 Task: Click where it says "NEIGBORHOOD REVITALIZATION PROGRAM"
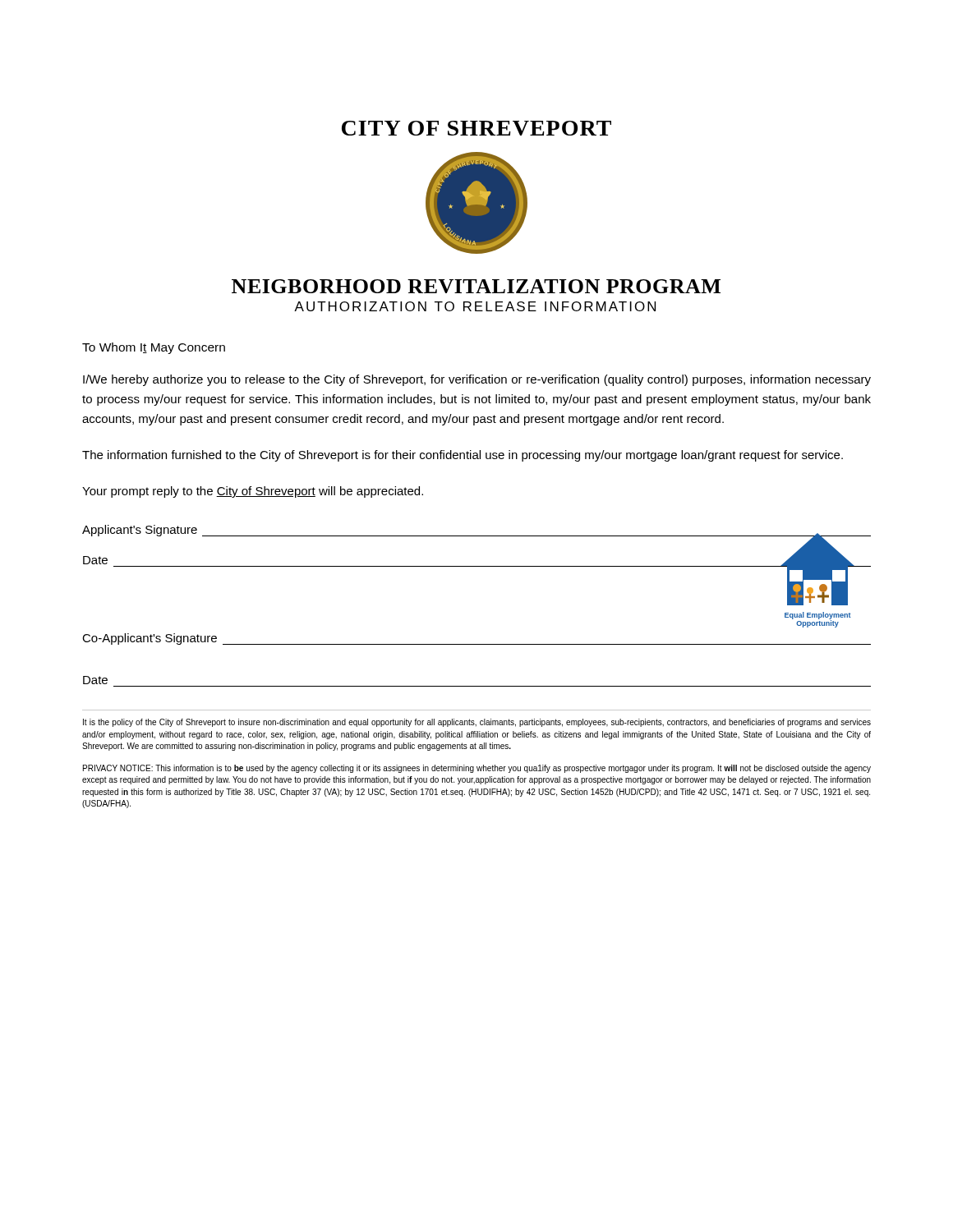click(x=476, y=286)
